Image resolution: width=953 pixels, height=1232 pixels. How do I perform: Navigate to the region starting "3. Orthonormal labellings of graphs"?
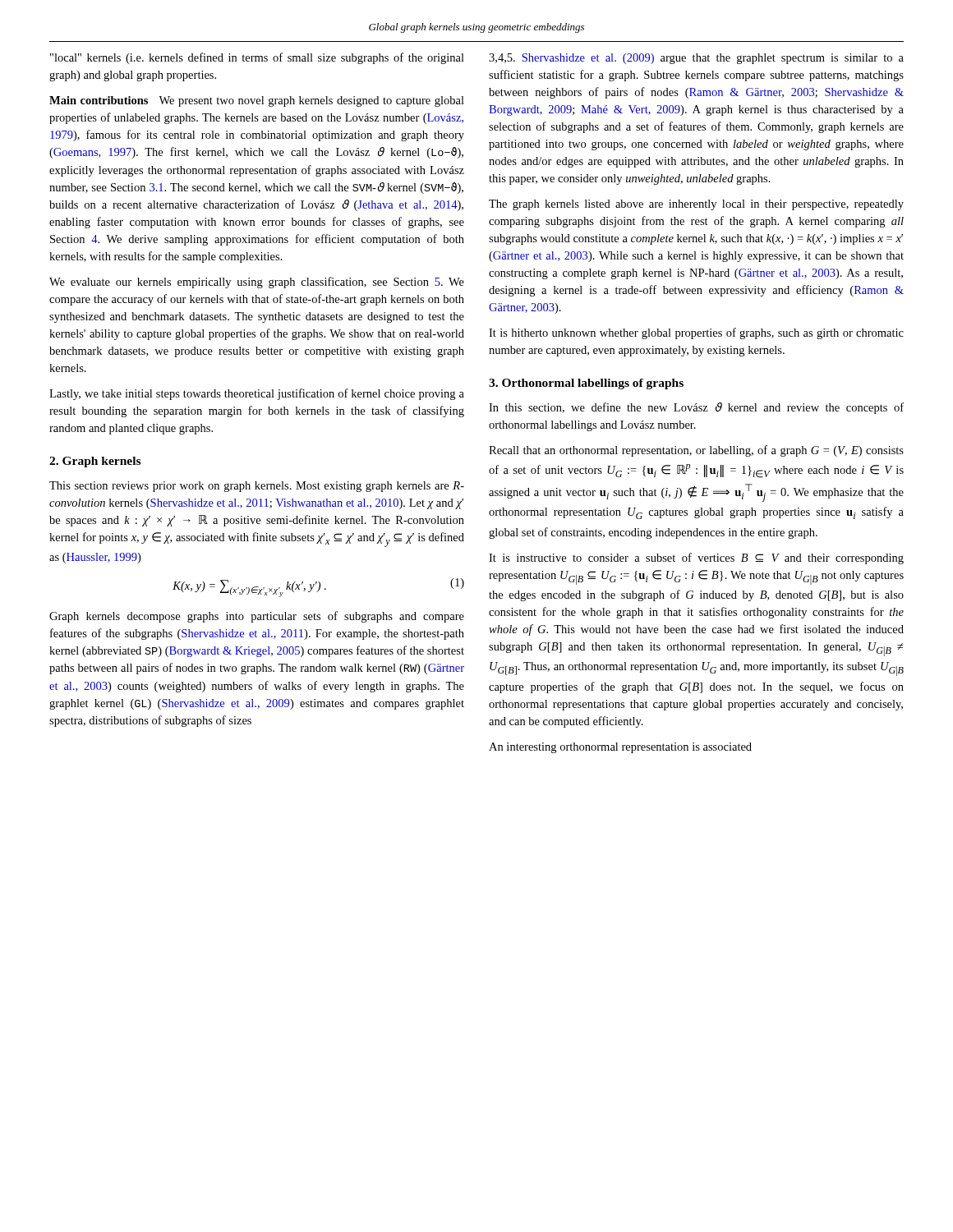pyautogui.click(x=586, y=383)
